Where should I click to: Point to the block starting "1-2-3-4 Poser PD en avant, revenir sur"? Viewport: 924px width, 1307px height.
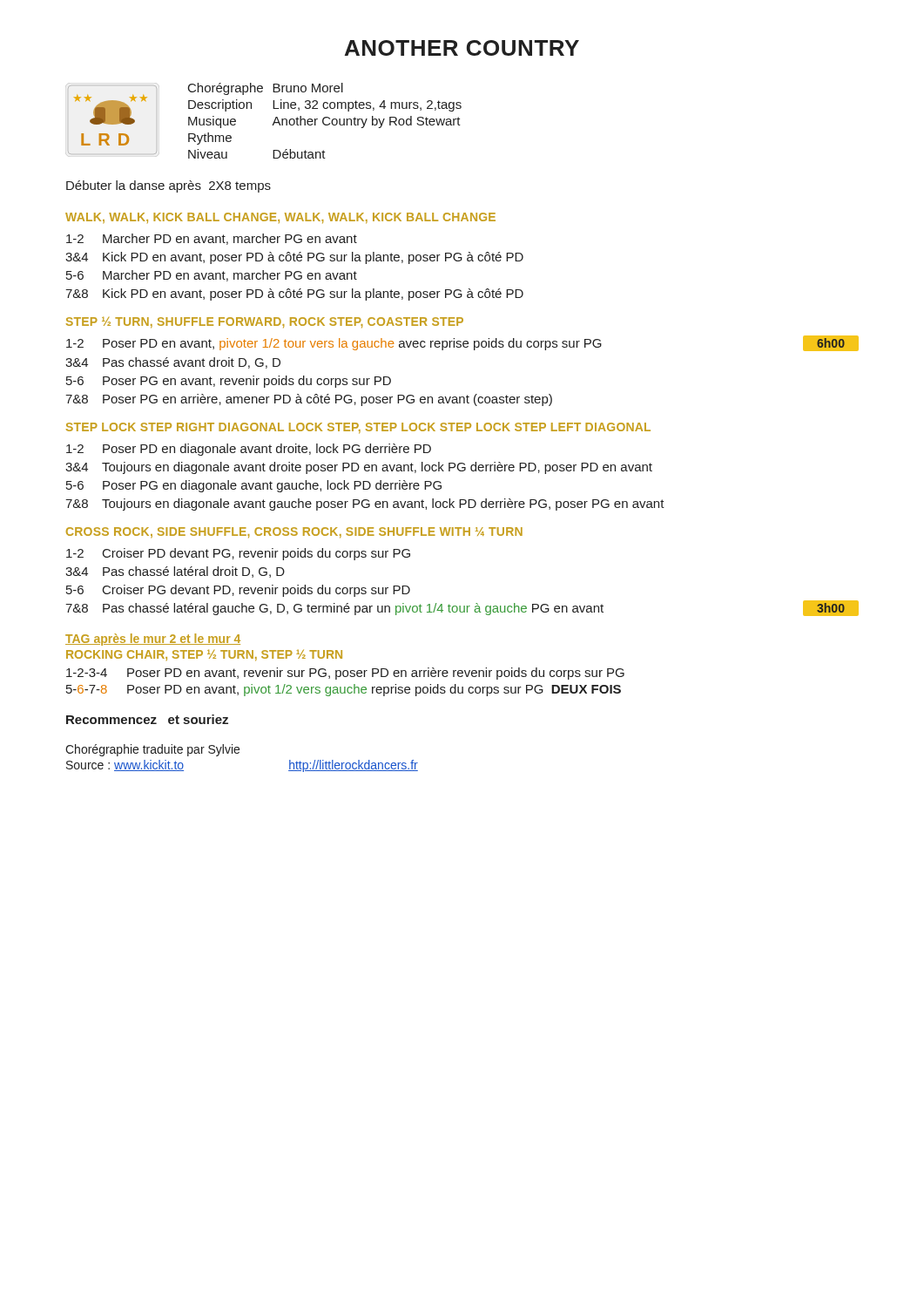345,672
